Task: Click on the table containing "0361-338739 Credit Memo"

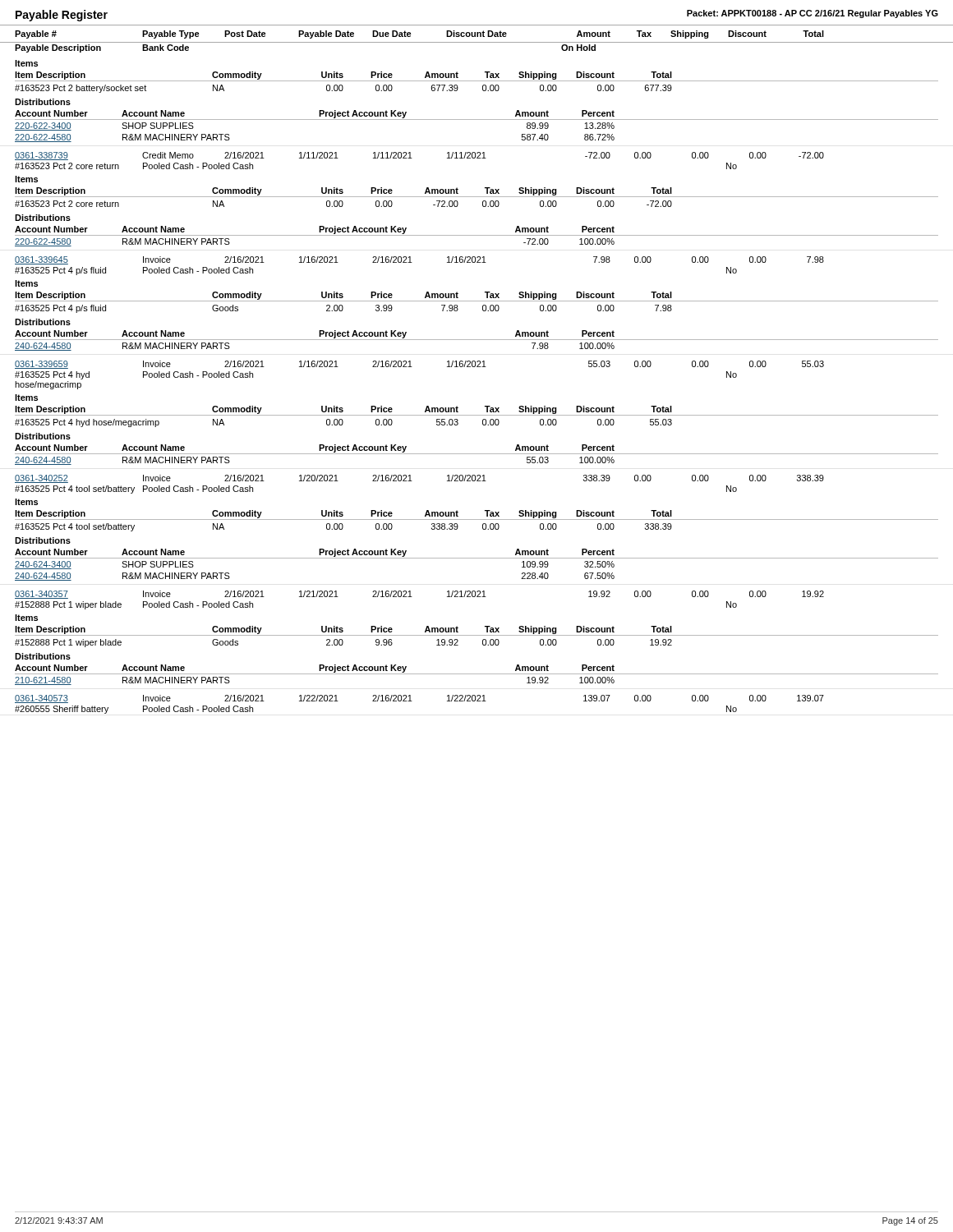Action: point(476,198)
